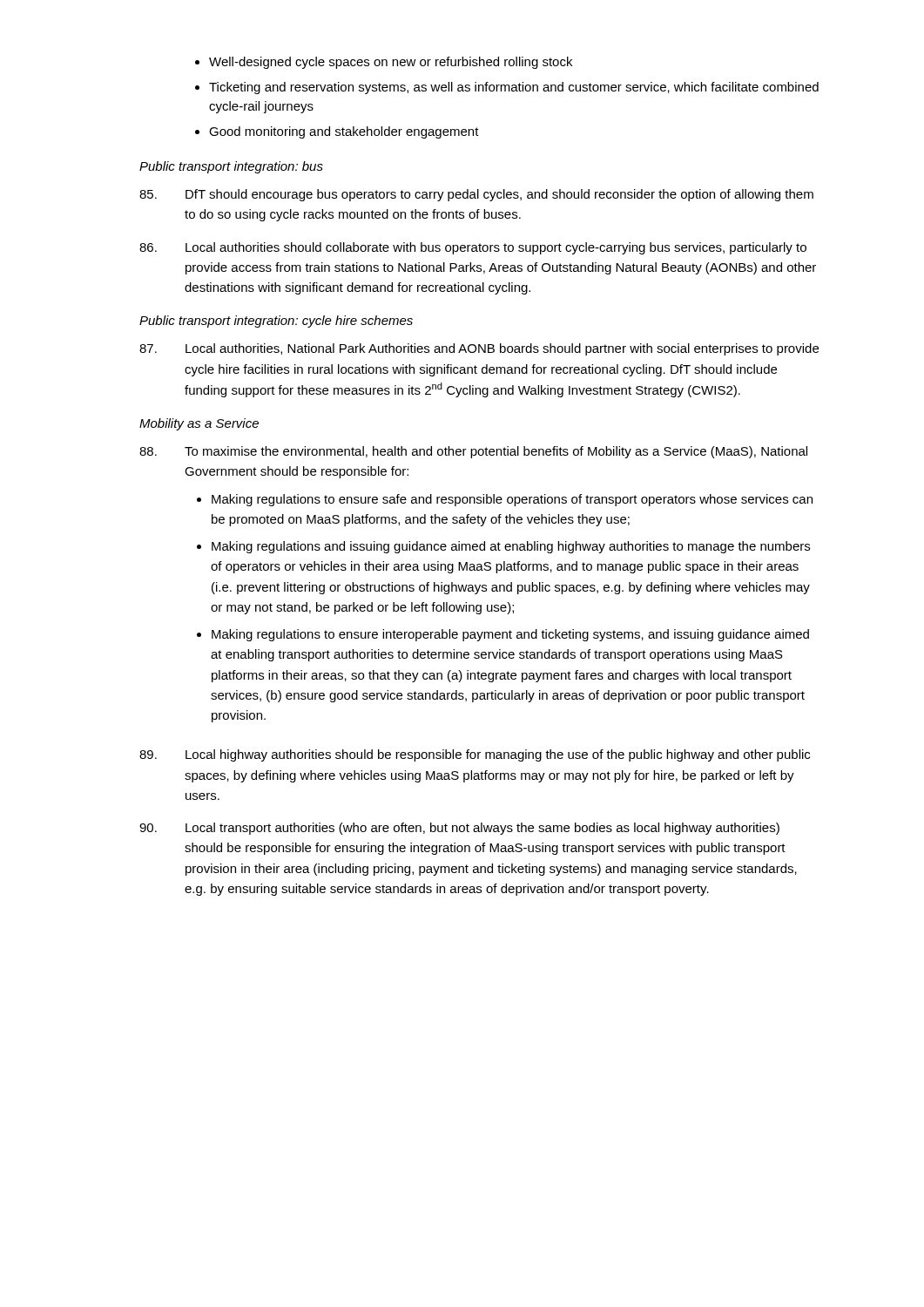Click on the text block that reads "DfT should encourage bus operators"
The width and height of the screenshot is (924, 1307).
(479, 204)
